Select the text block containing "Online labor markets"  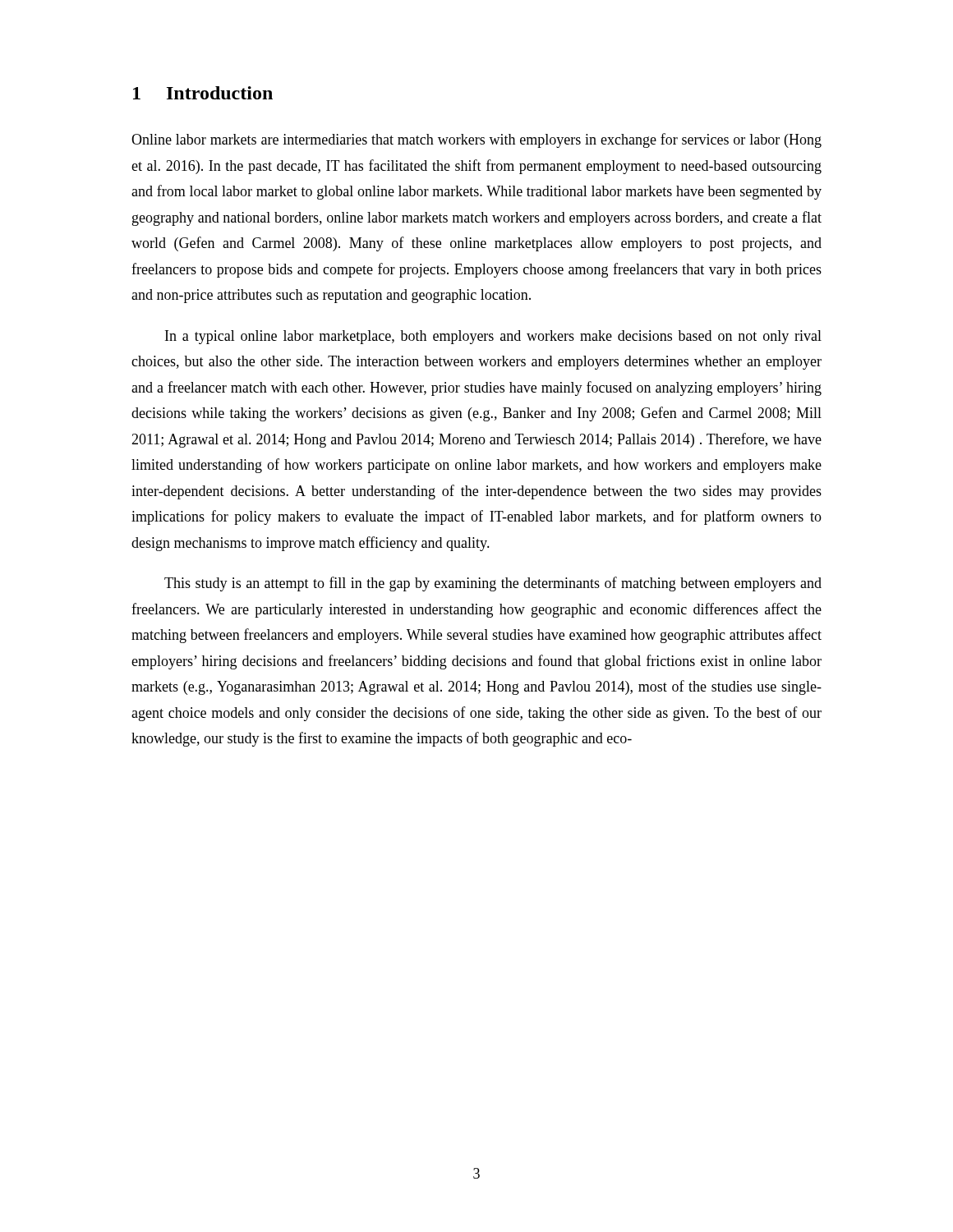click(x=476, y=217)
